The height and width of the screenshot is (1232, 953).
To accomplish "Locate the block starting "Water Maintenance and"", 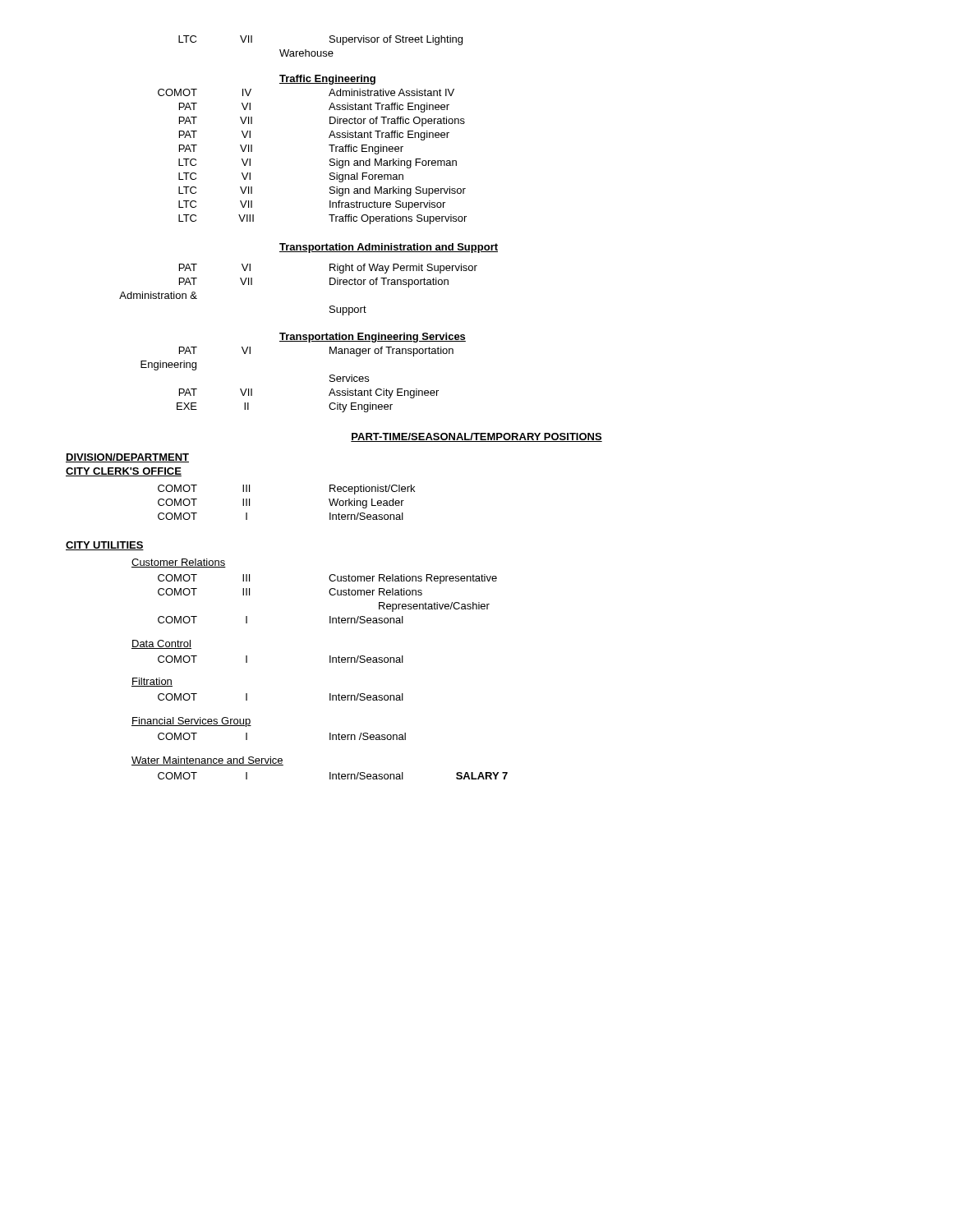I will tap(207, 760).
